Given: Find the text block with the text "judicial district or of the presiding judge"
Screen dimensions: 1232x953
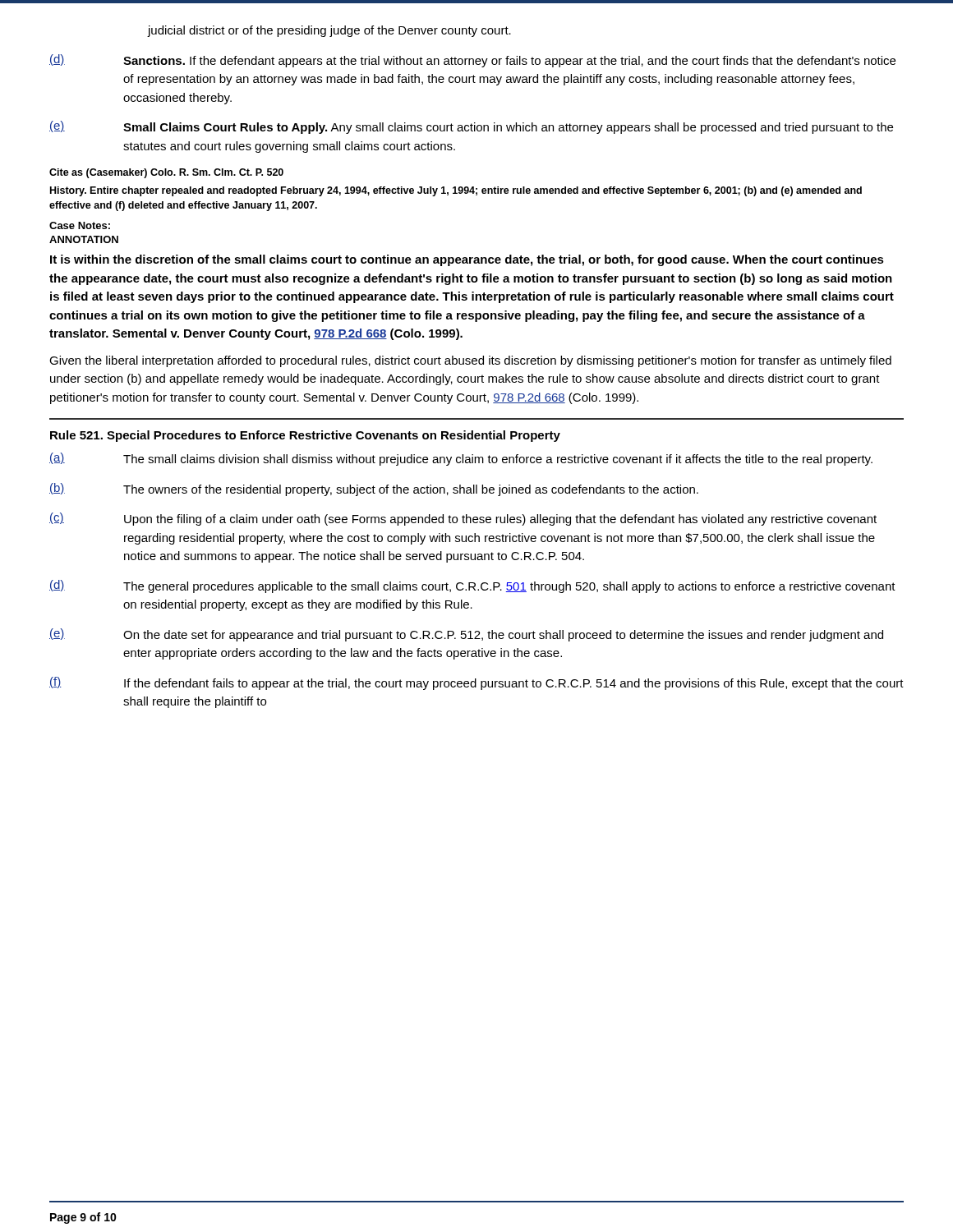Looking at the screenshot, I should coord(330,30).
